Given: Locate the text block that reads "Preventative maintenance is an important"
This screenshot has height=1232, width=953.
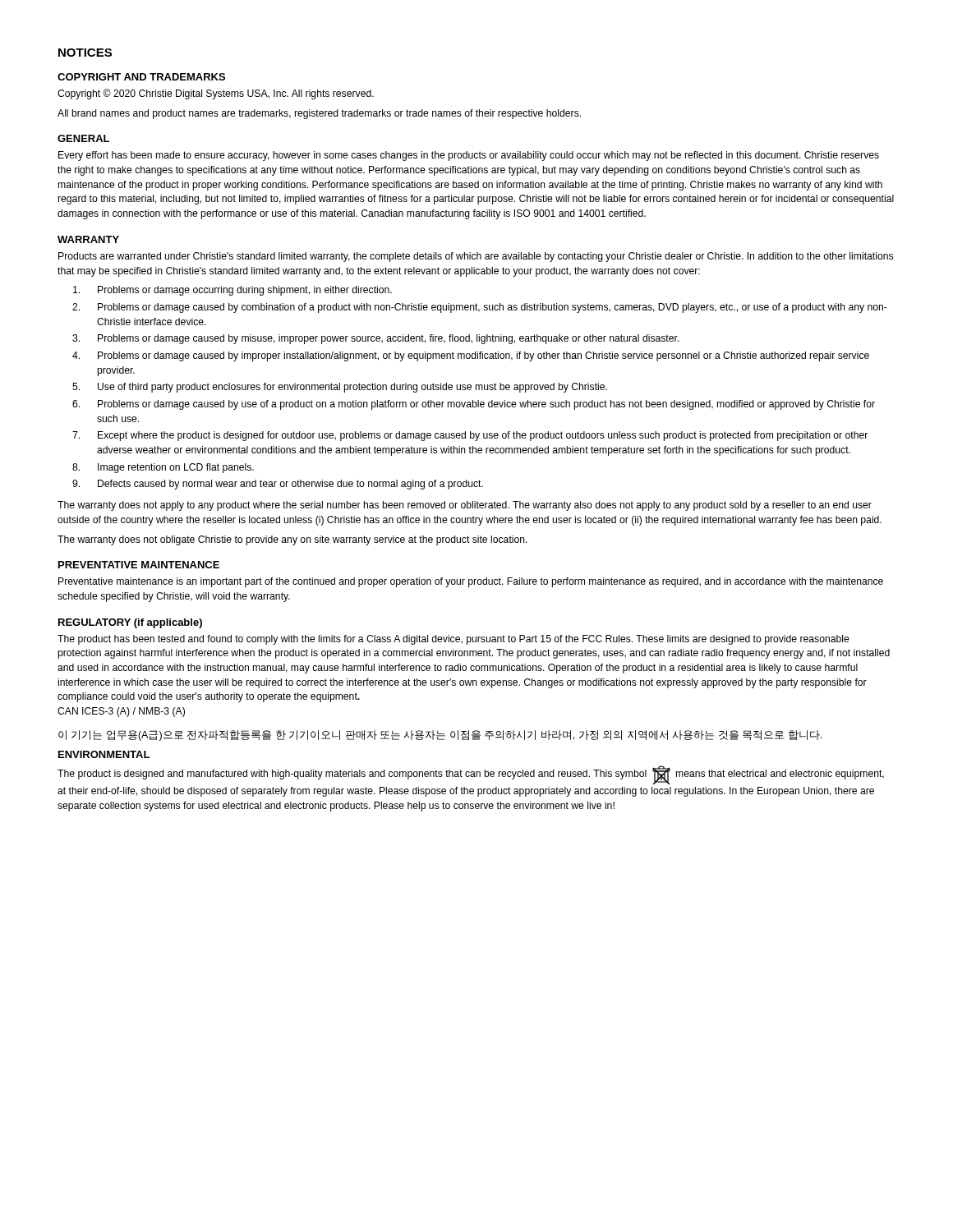Looking at the screenshot, I should tap(470, 589).
